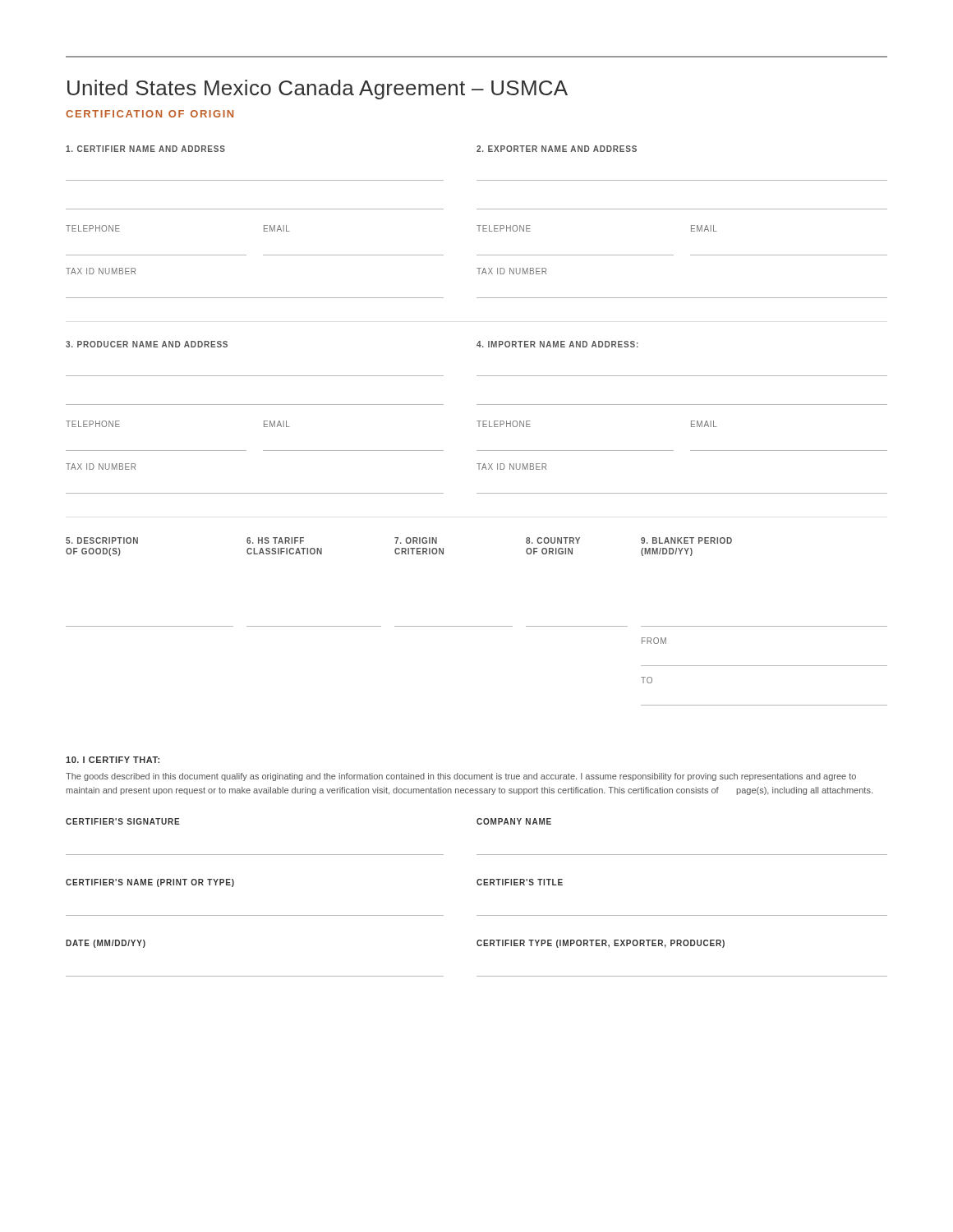
Task: Locate the text that reads "HS TARIFFCLASSIFICATION"
Action: tap(275, 540)
